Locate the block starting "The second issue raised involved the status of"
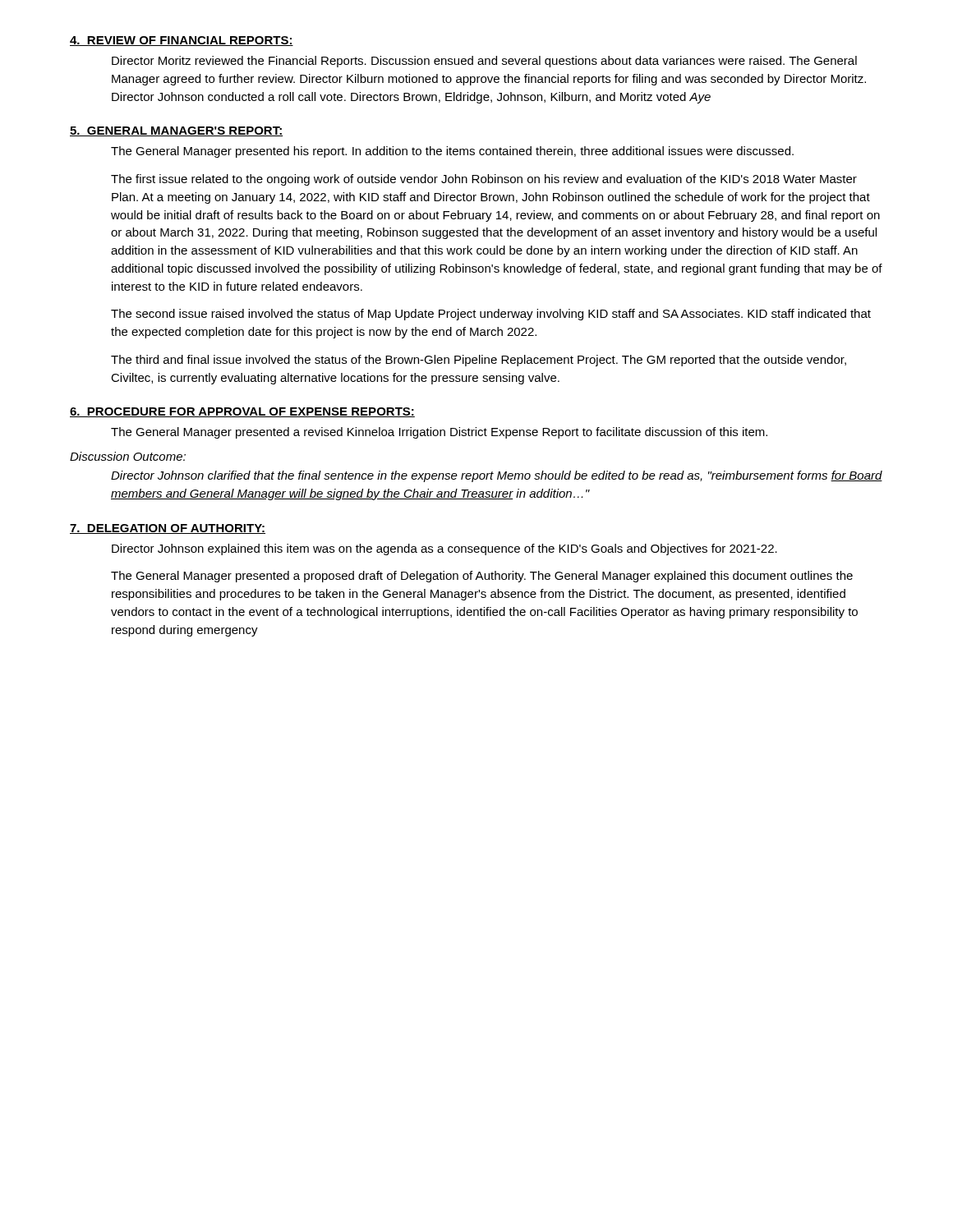 pyautogui.click(x=491, y=322)
